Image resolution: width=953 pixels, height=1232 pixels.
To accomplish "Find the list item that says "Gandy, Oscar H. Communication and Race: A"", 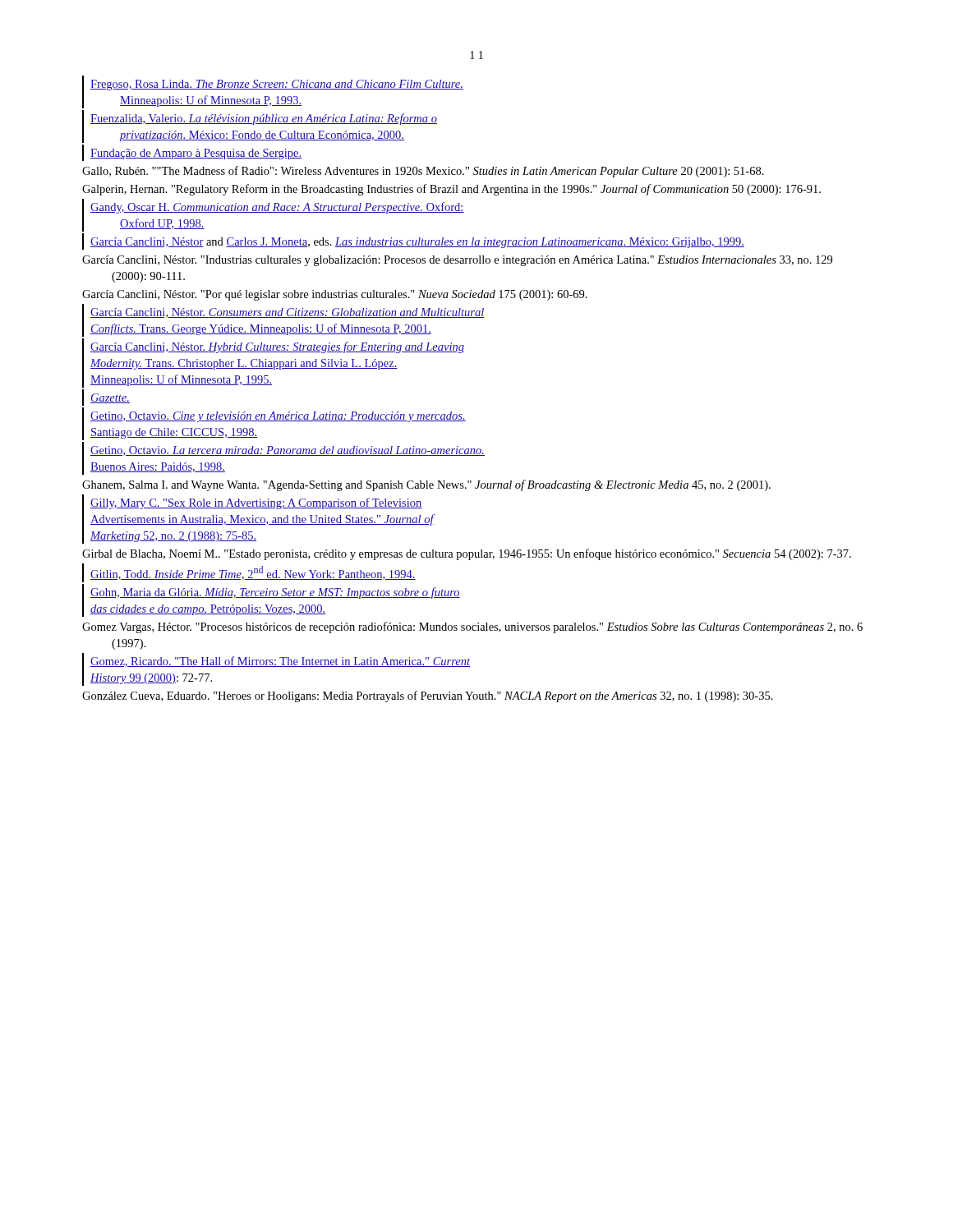I will [x=277, y=216].
